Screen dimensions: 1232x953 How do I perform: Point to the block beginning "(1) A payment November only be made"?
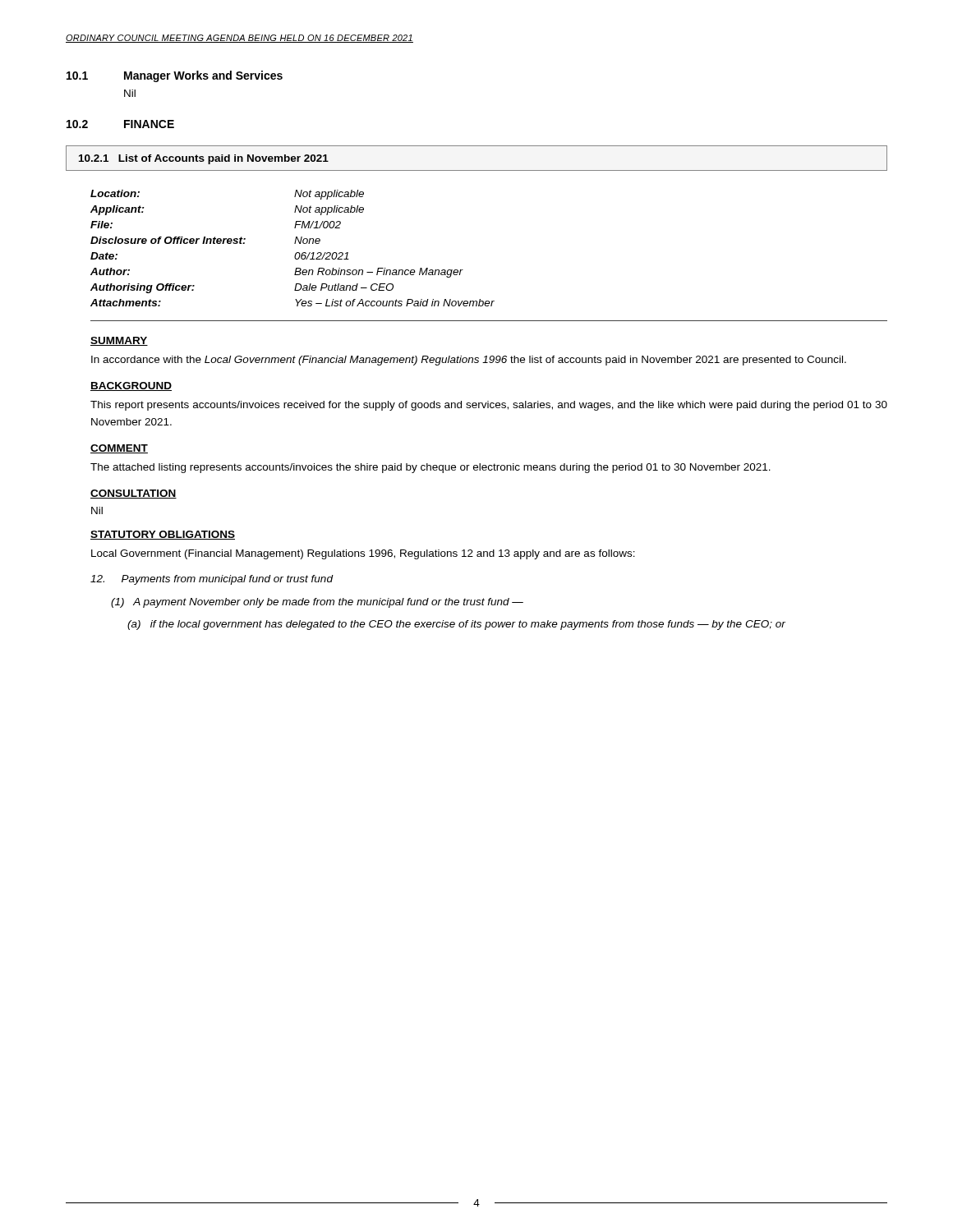click(x=317, y=601)
